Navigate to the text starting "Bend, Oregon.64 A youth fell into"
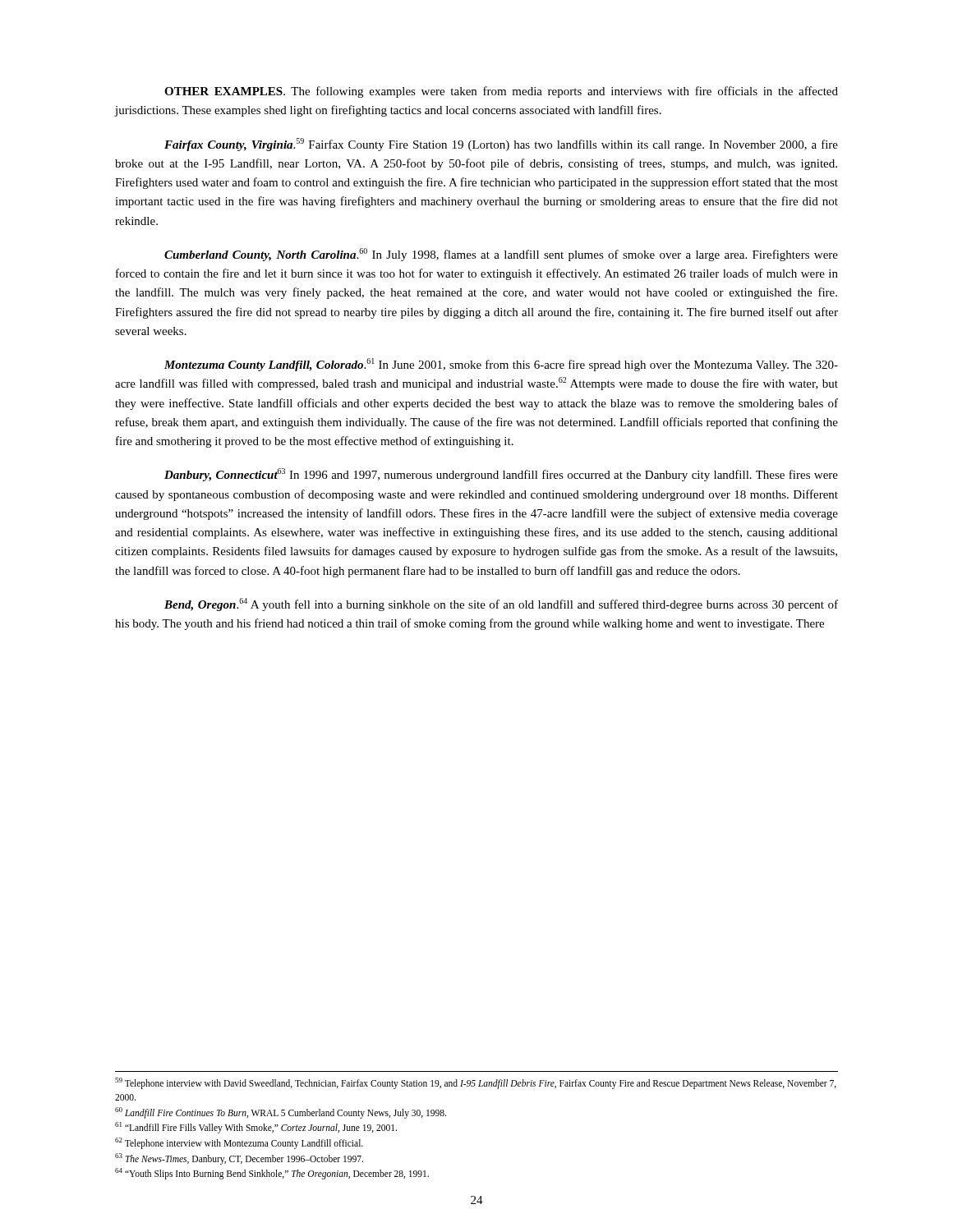This screenshot has width=953, height=1232. tap(476, 613)
